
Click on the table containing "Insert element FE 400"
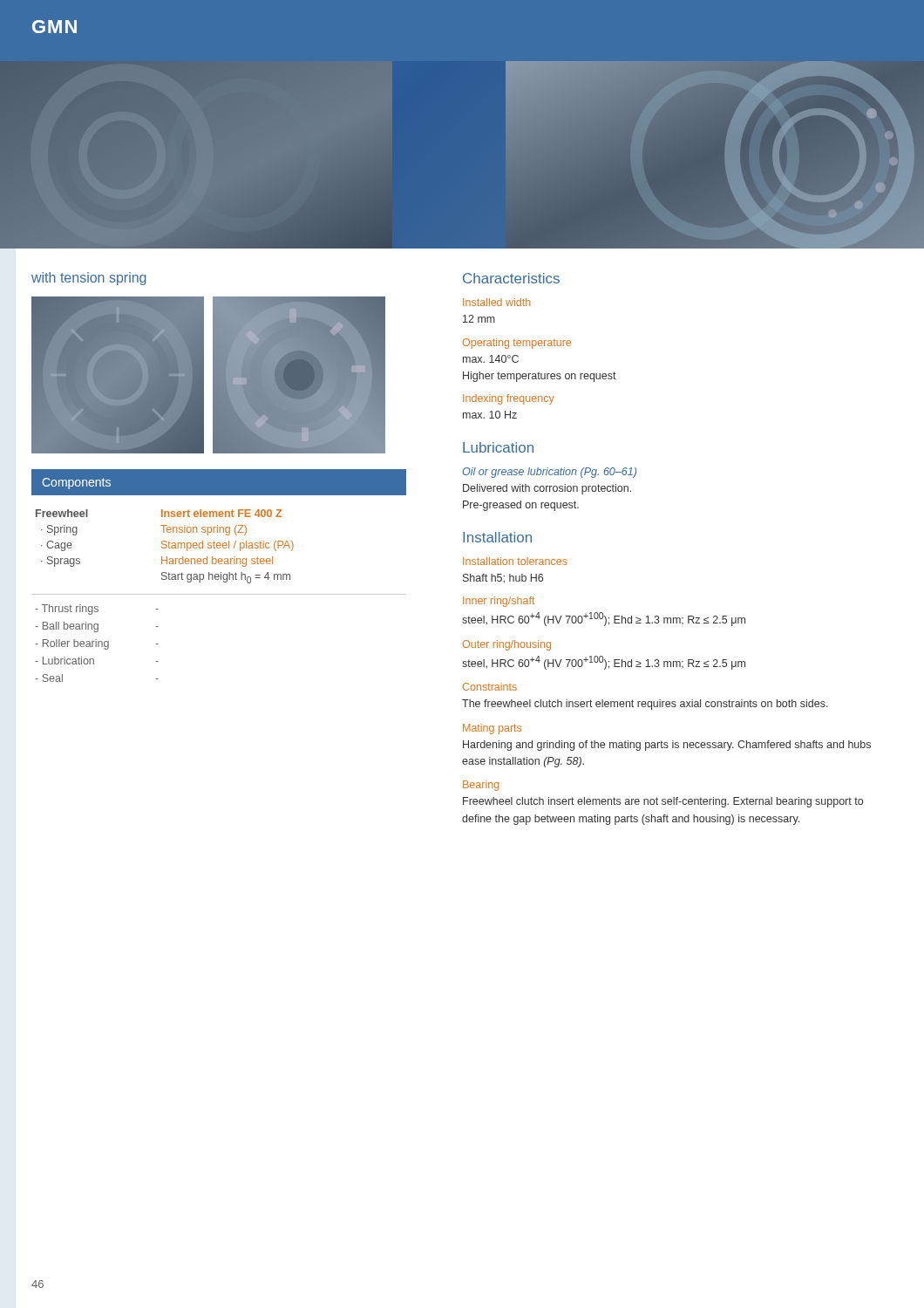(x=219, y=596)
